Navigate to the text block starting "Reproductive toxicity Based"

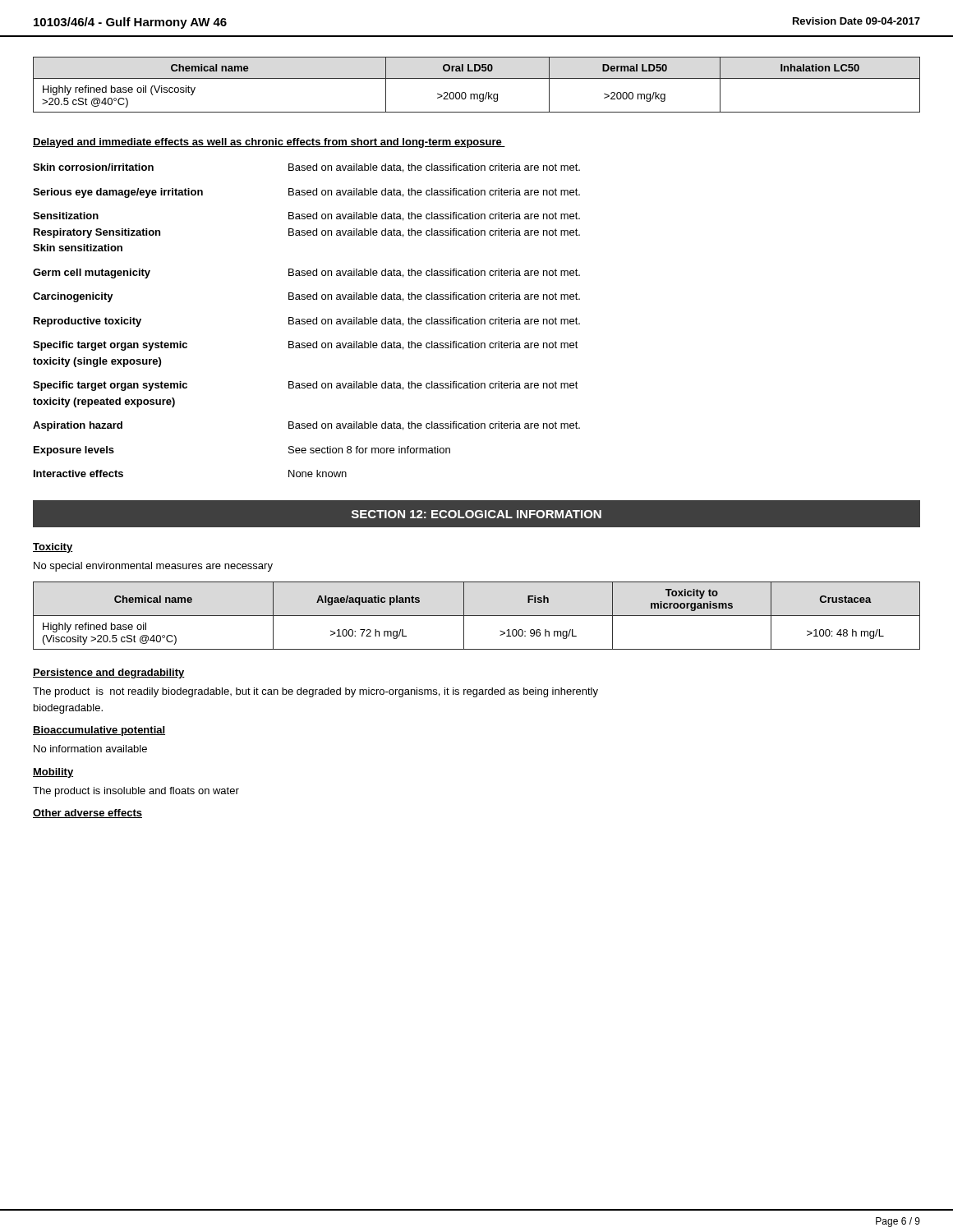point(476,321)
